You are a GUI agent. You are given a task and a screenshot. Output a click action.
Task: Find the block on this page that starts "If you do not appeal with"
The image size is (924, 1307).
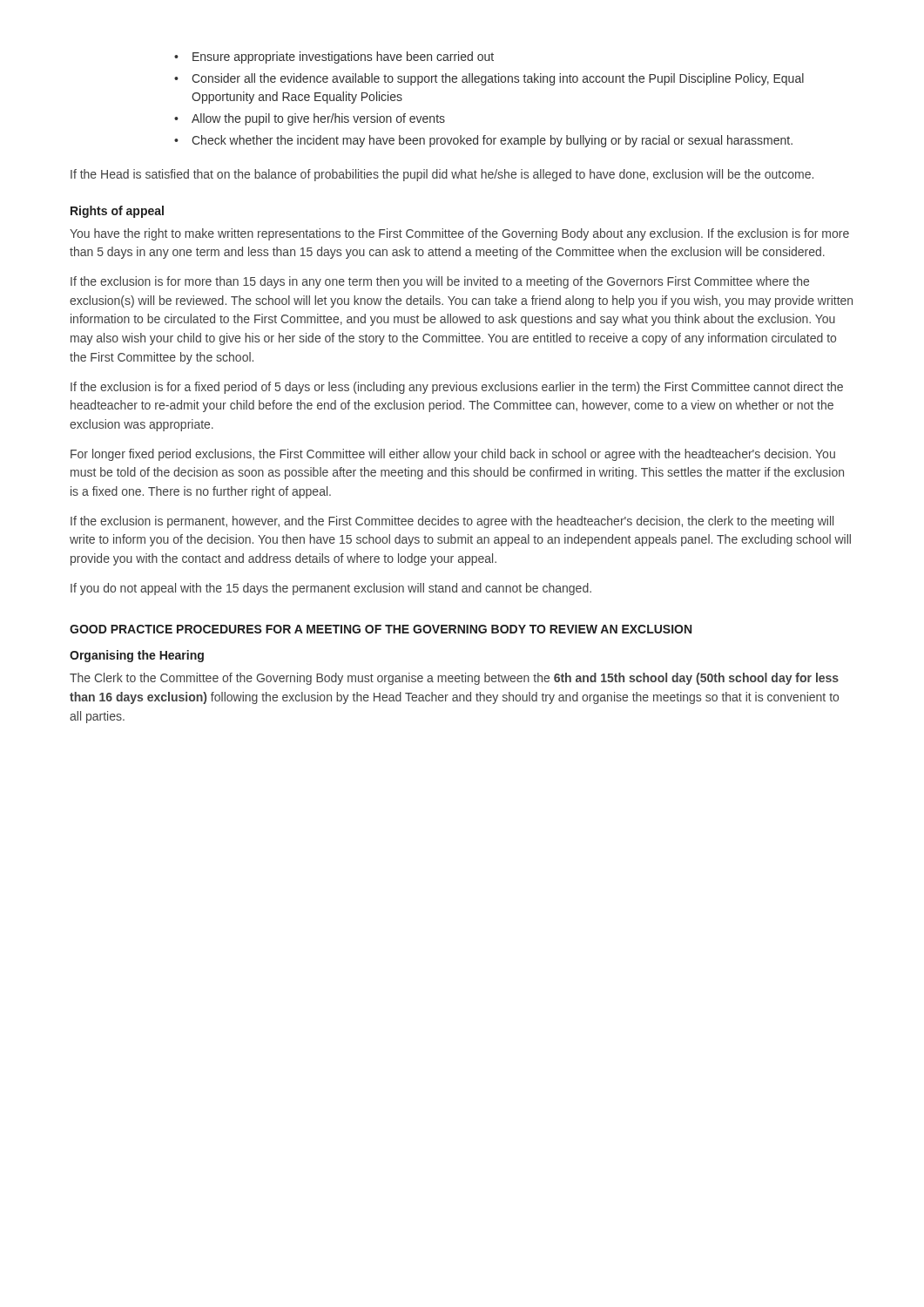pos(331,588)
